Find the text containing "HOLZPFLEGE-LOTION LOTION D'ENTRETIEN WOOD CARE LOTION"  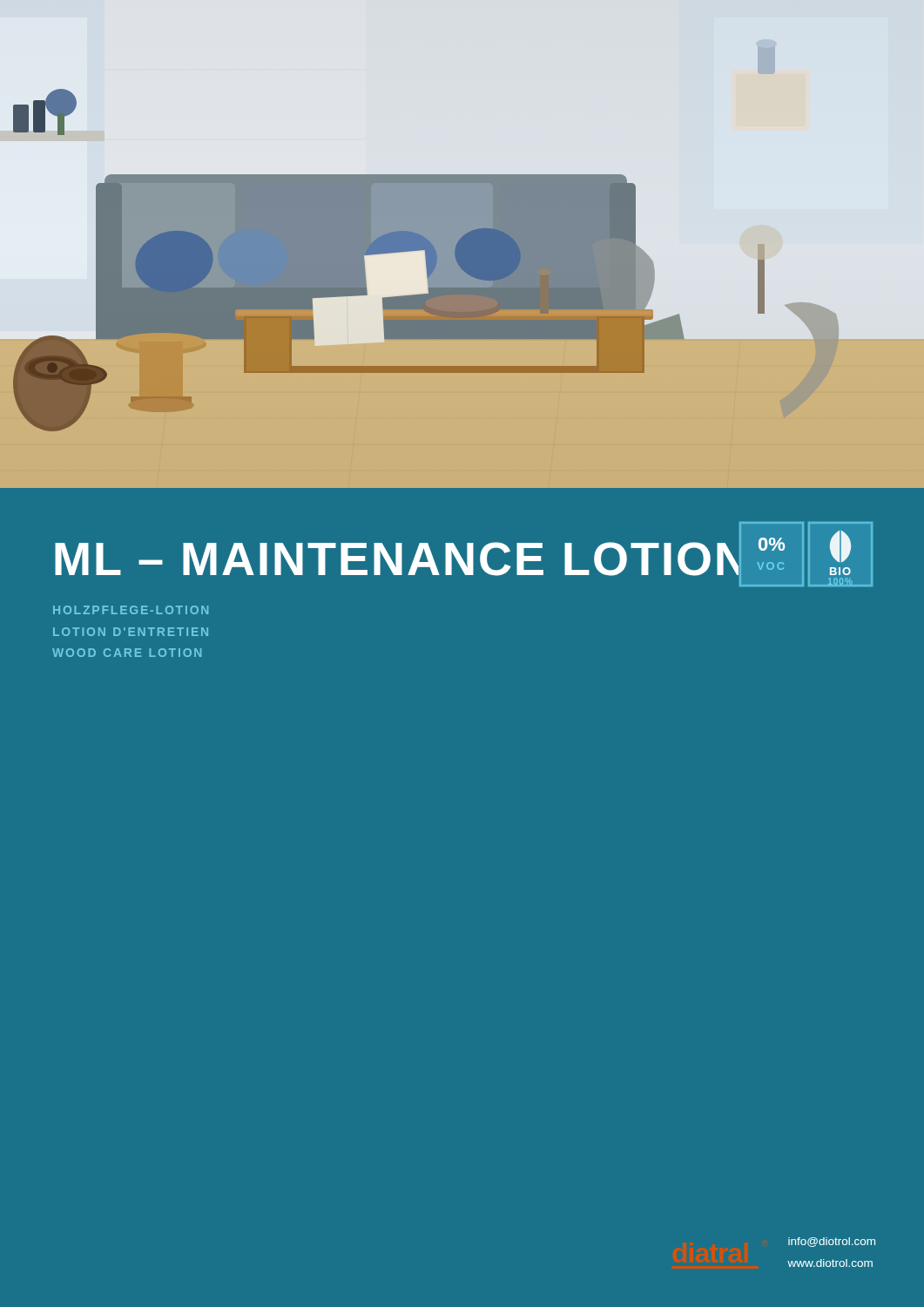tap(132, 632)
